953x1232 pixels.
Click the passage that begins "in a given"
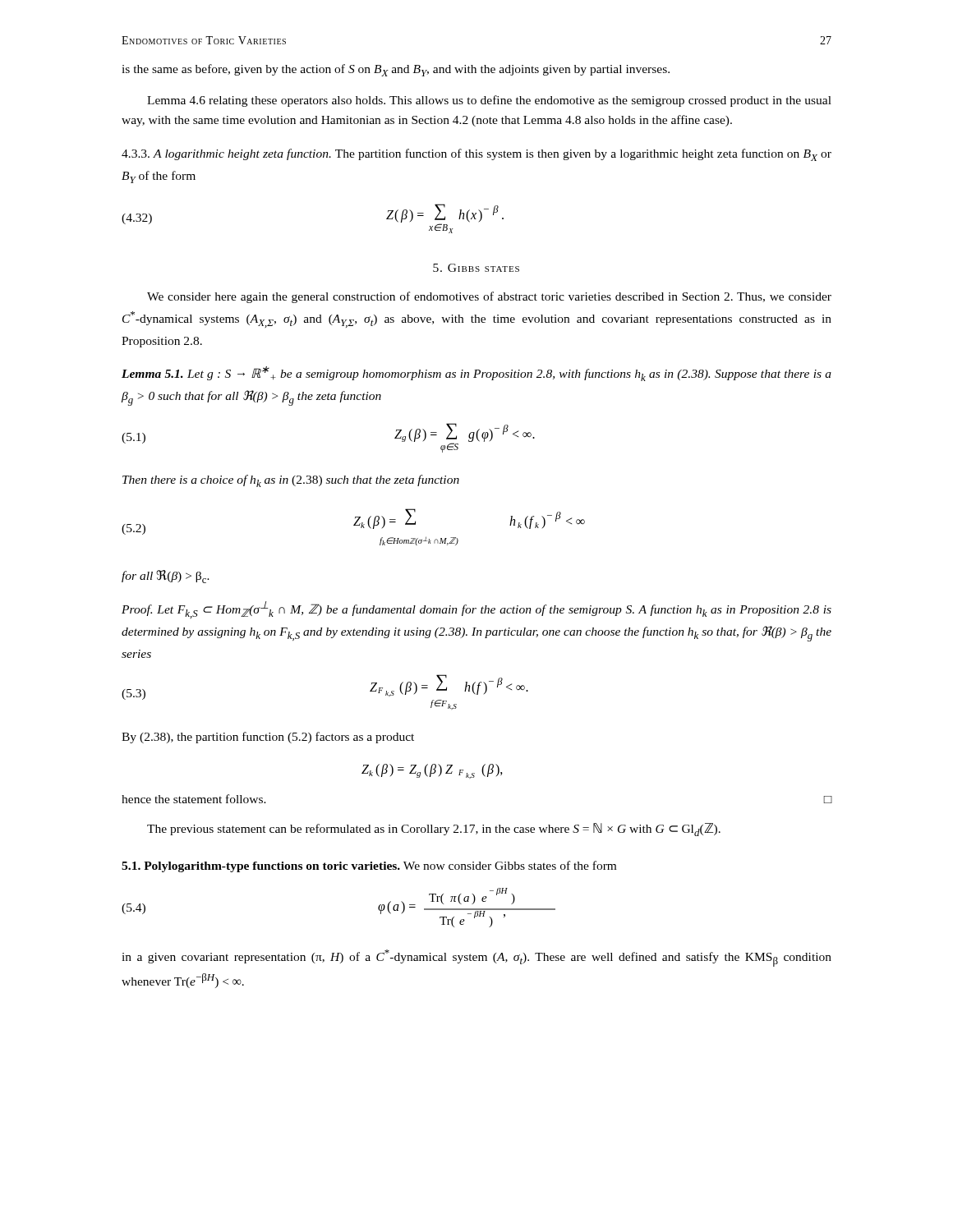[x=476, y=968]
